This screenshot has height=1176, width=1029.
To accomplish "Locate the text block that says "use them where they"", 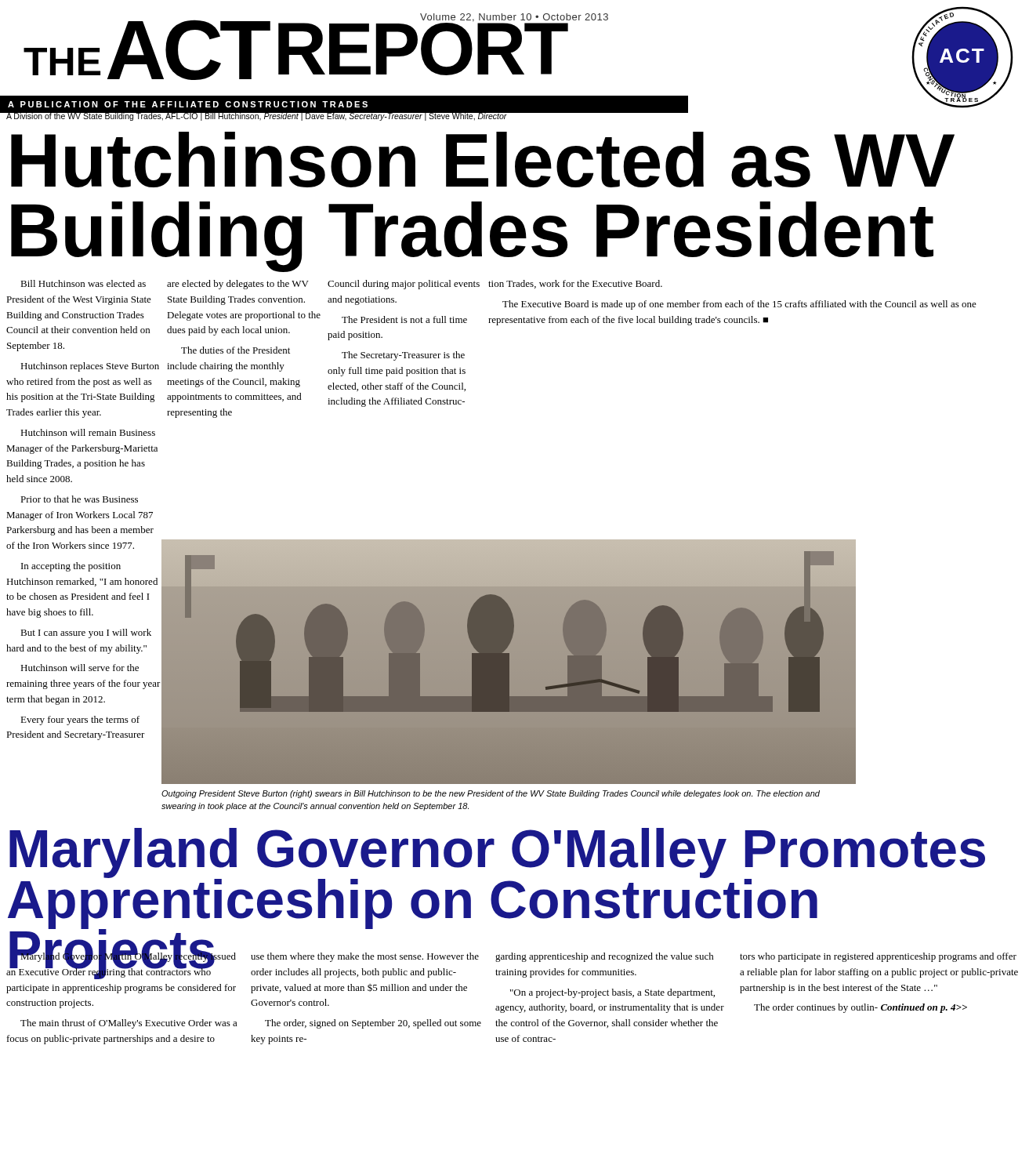I will tap(368, 997).
